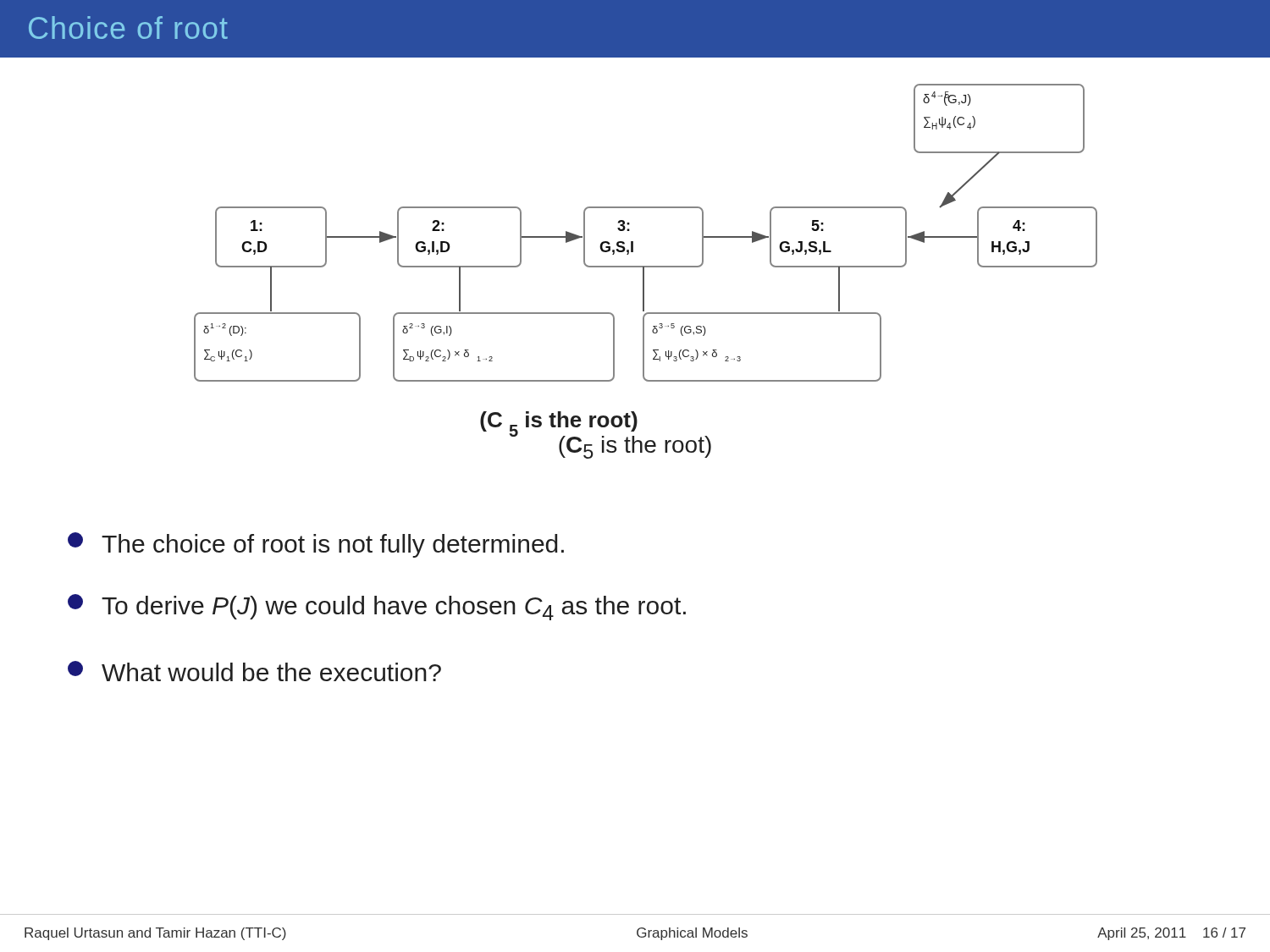Click on the list item with the text "To derive P(J) we"
This screenshot has width=1270, height=952.
pyautogui.click(x=378, y=608)
